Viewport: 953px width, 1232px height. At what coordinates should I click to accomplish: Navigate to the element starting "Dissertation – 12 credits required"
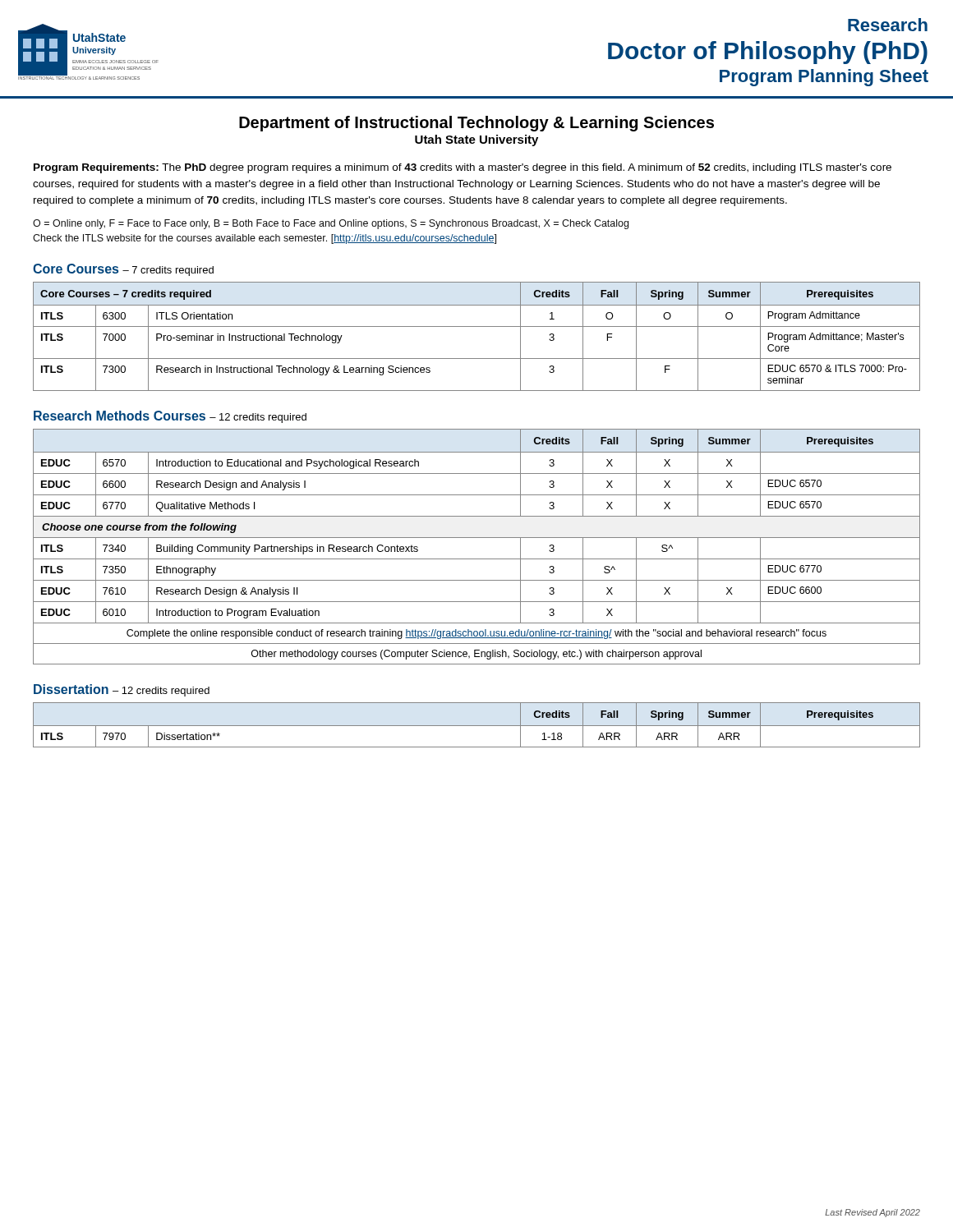coord(121,689)
